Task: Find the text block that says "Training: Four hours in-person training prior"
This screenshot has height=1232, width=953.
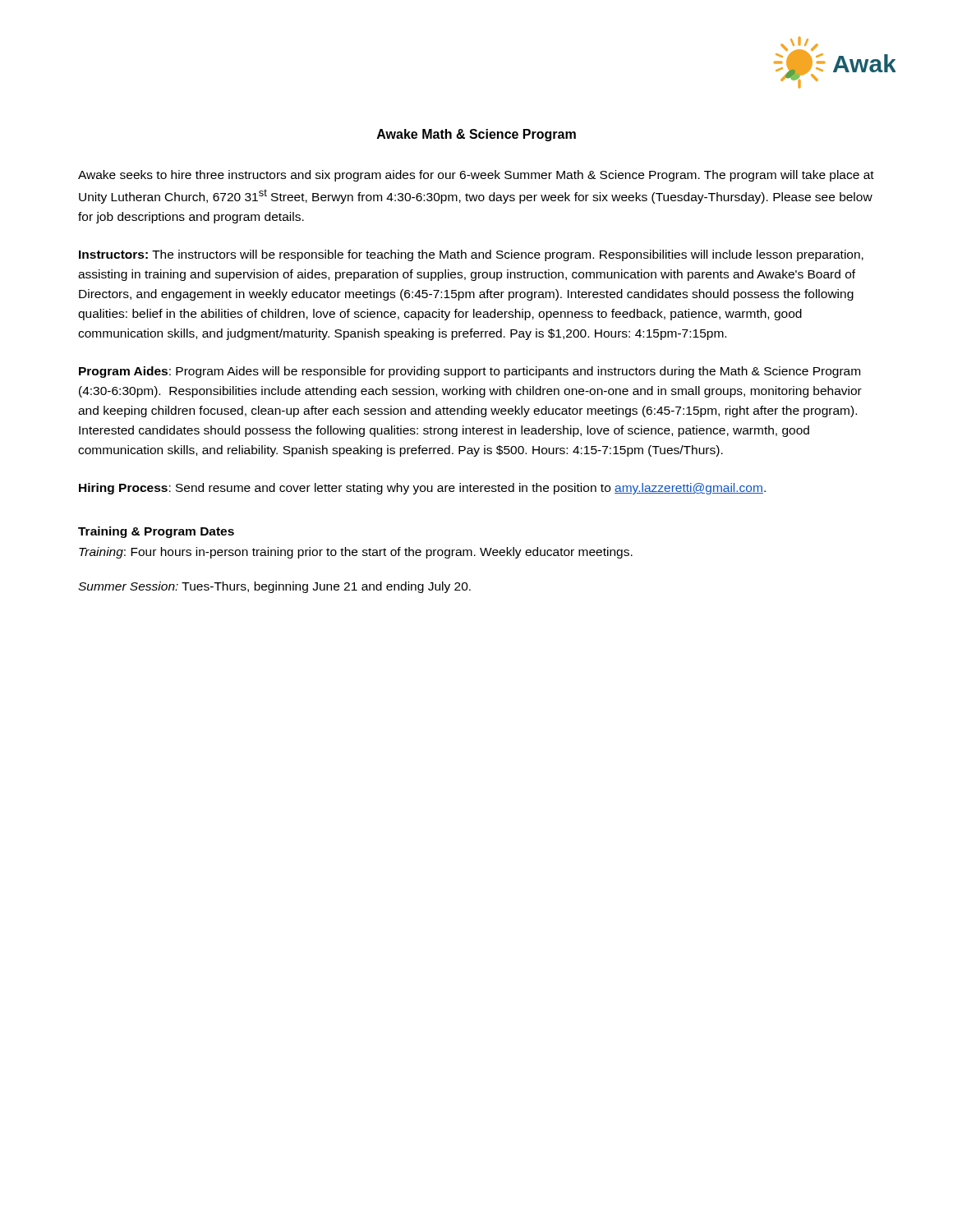Action: click(x=356, y=552)
